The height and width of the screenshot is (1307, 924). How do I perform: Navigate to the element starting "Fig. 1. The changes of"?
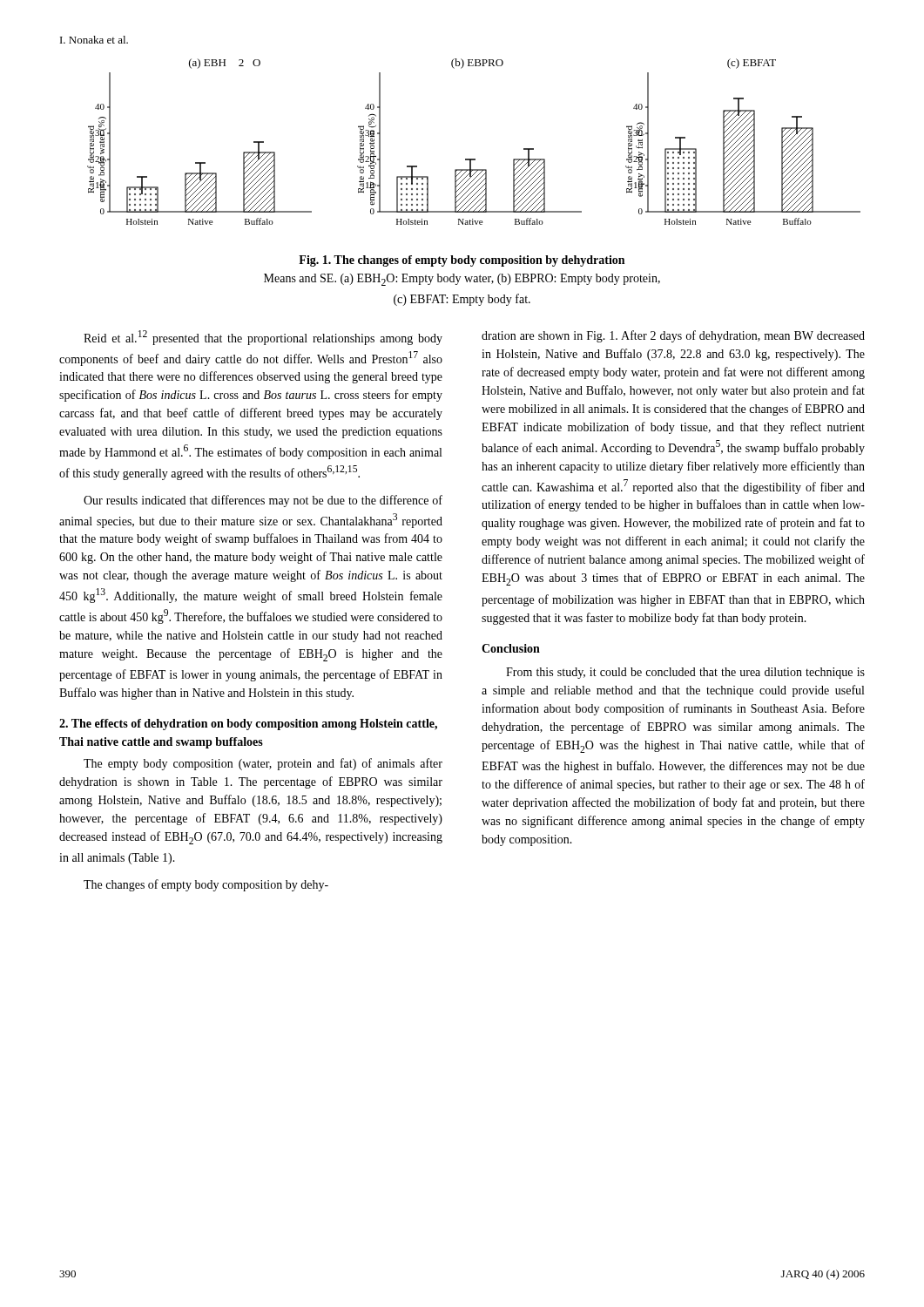462,280
